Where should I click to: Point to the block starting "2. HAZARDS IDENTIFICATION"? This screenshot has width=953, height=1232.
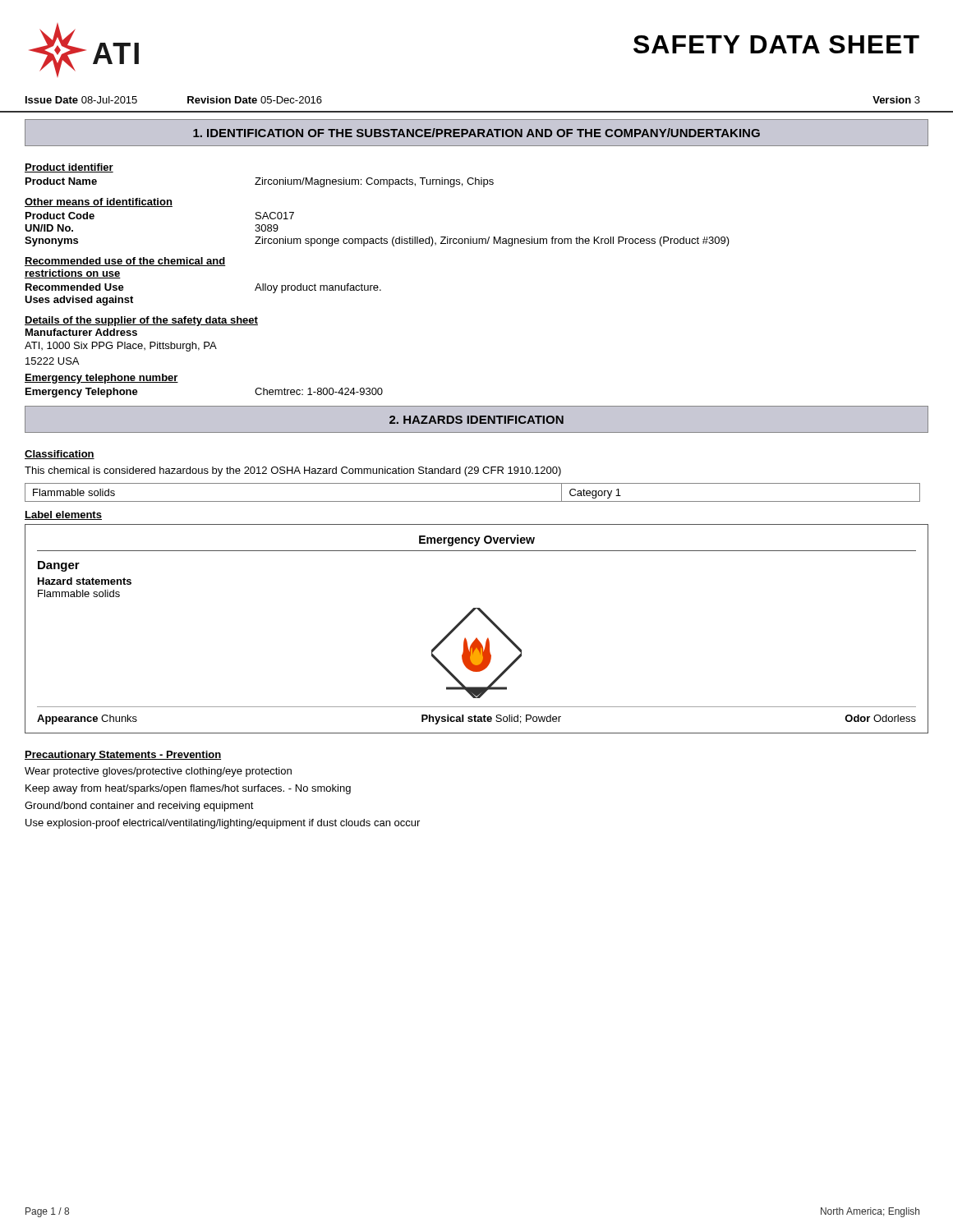(476, 419)
